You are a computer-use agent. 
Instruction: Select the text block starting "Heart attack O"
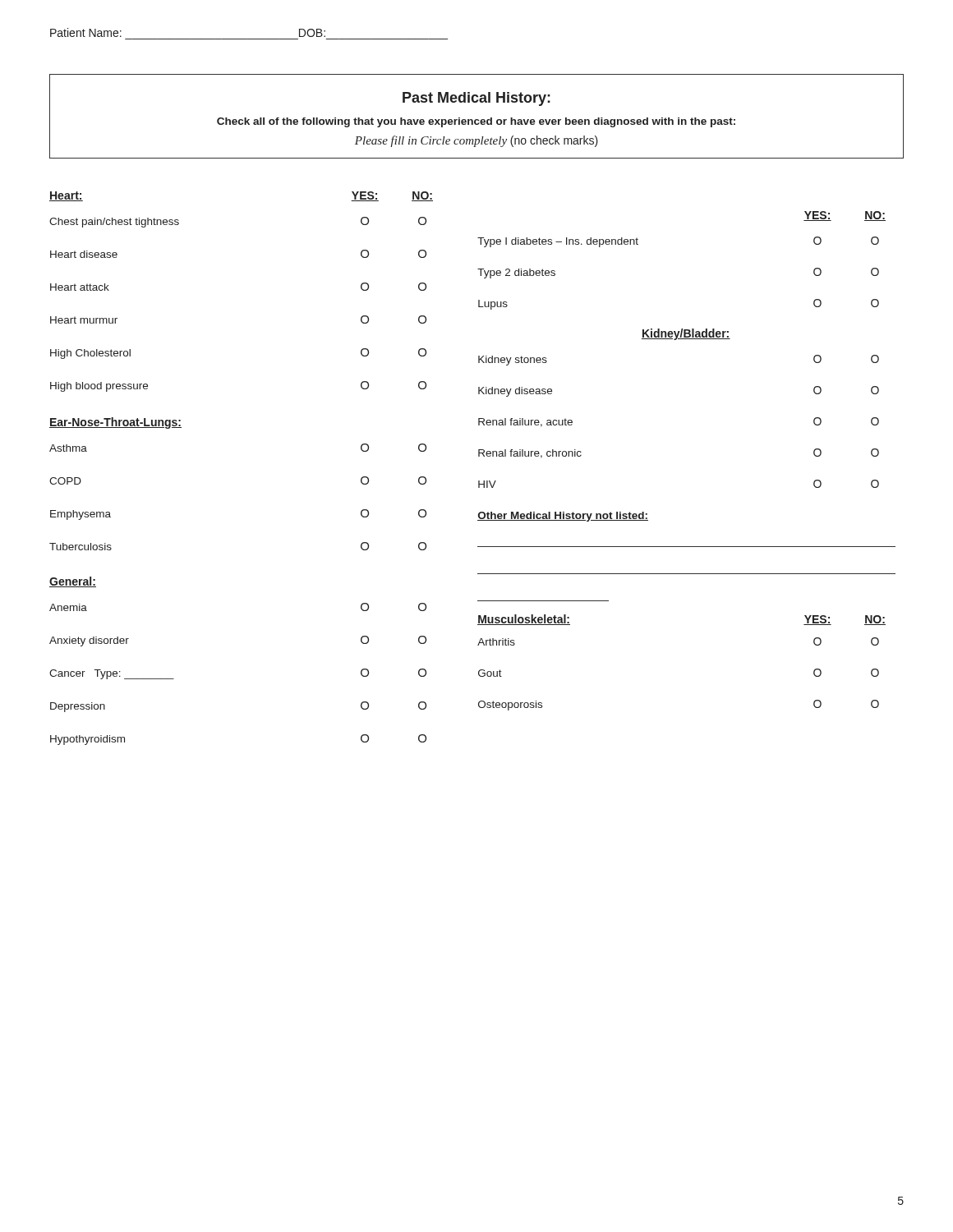(x=88, y=285)
